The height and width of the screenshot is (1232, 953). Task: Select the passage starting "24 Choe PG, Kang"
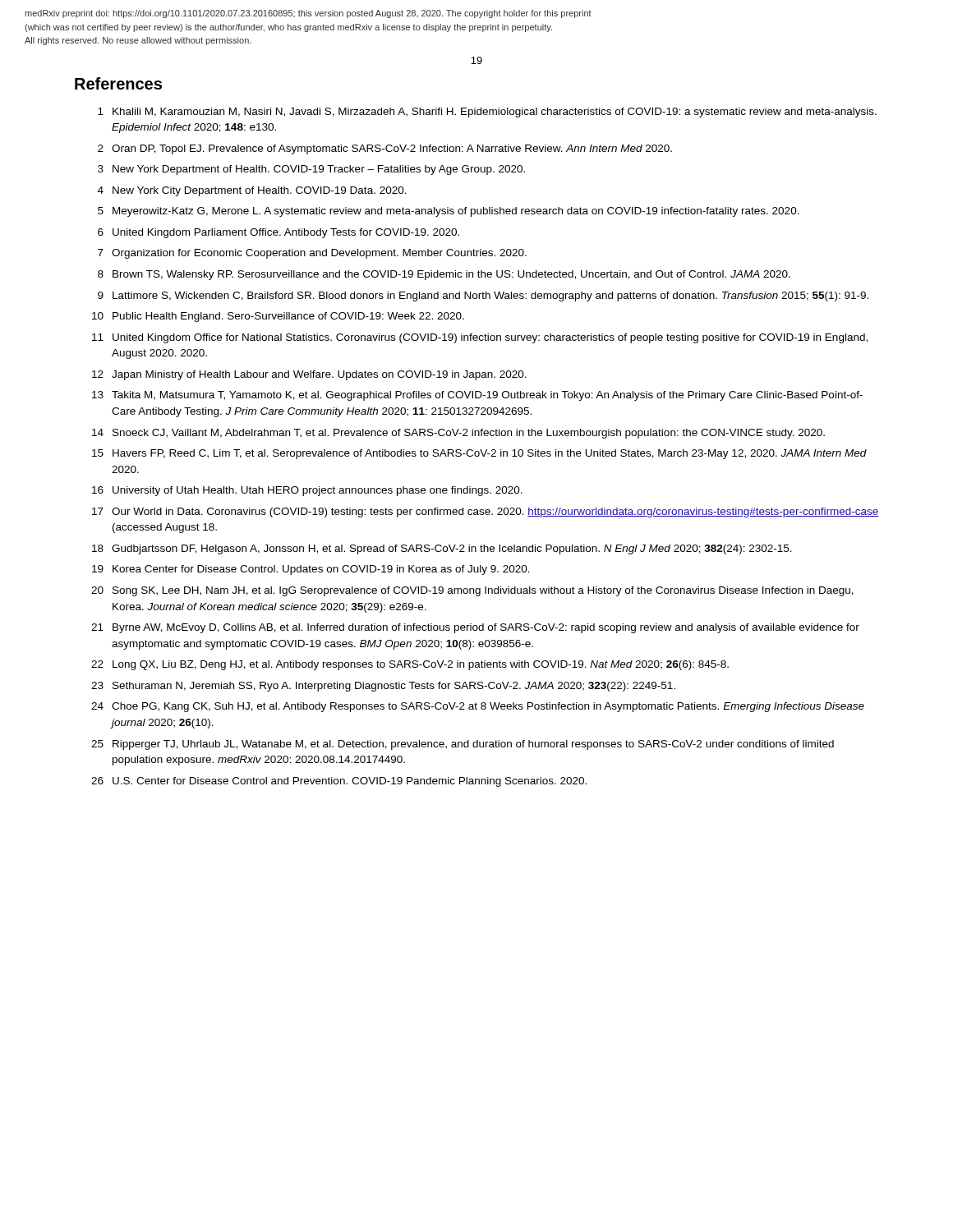[x=476, y=714]
